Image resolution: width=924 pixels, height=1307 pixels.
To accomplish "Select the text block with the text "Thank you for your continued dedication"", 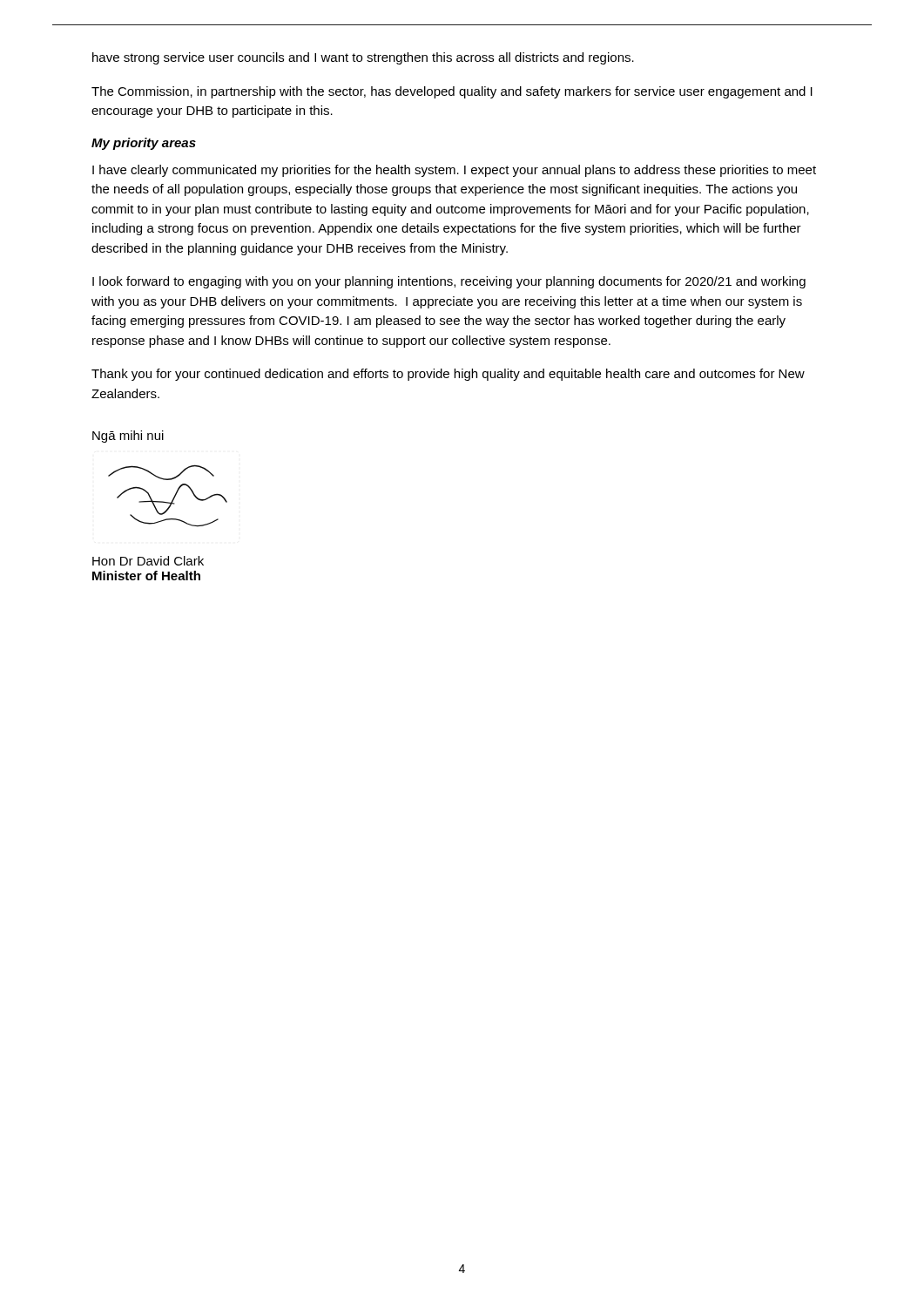I will point(448,383).
